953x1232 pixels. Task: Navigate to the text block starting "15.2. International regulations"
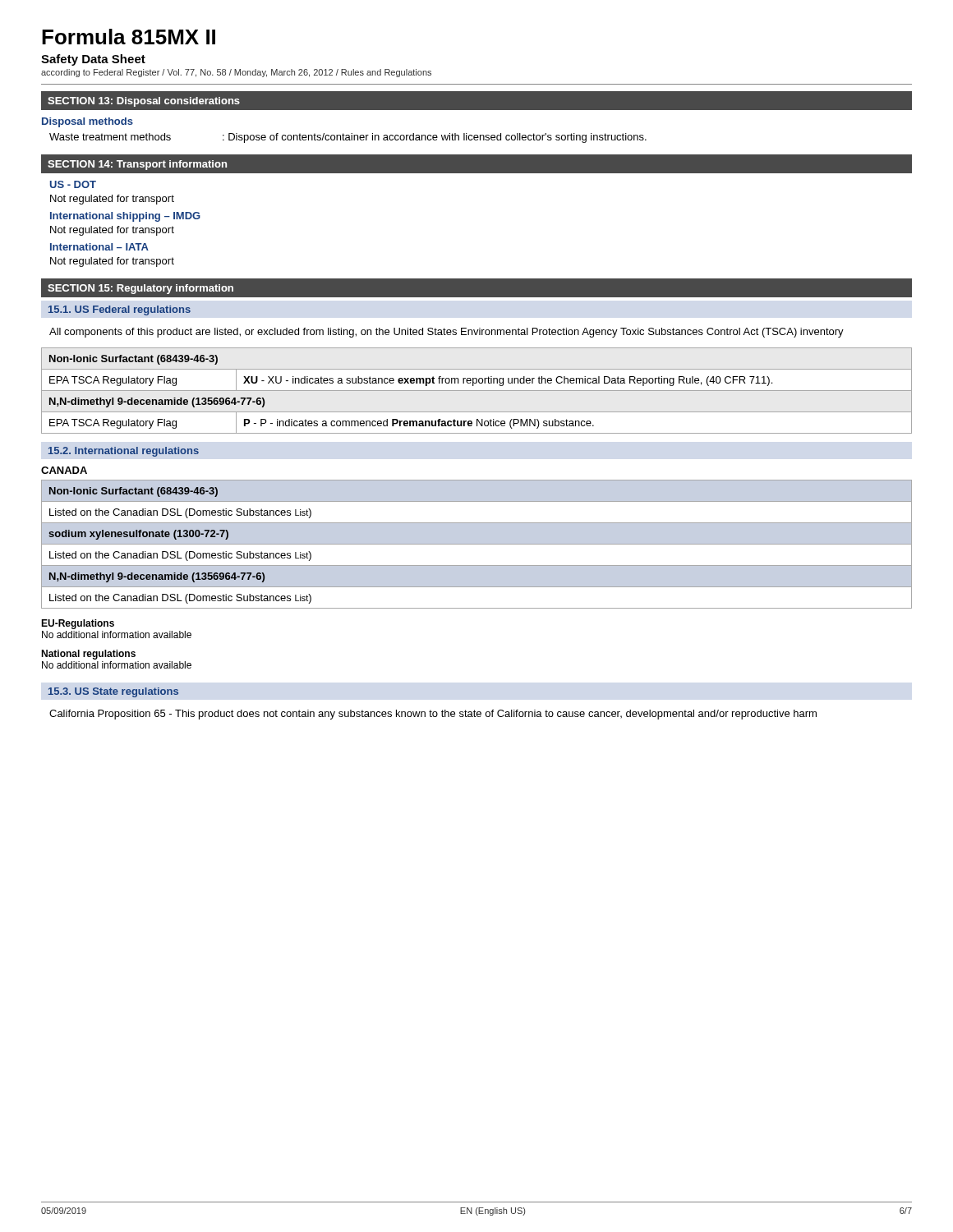[124, 452]
